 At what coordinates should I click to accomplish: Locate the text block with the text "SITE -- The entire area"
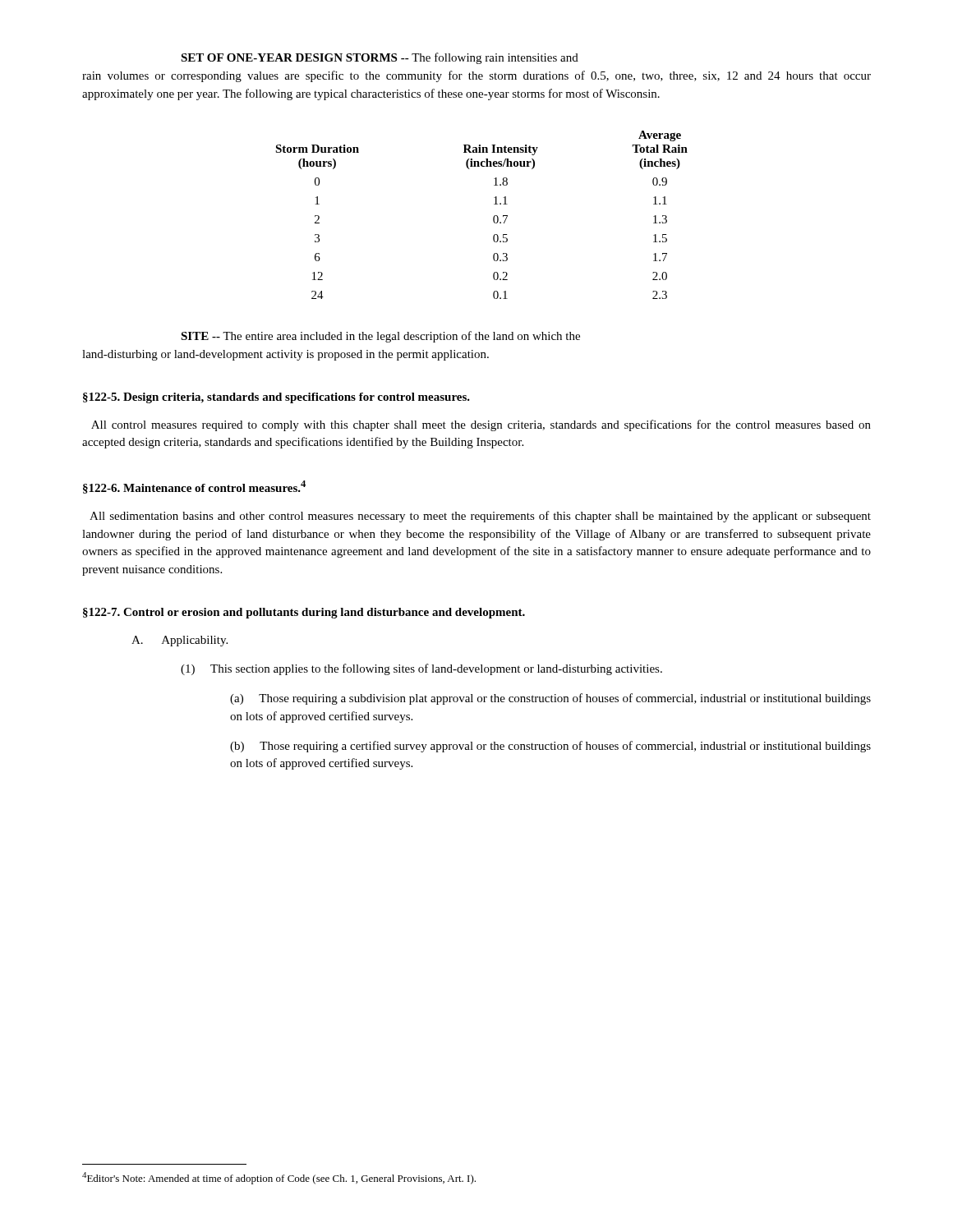click(x=331, y=344)
